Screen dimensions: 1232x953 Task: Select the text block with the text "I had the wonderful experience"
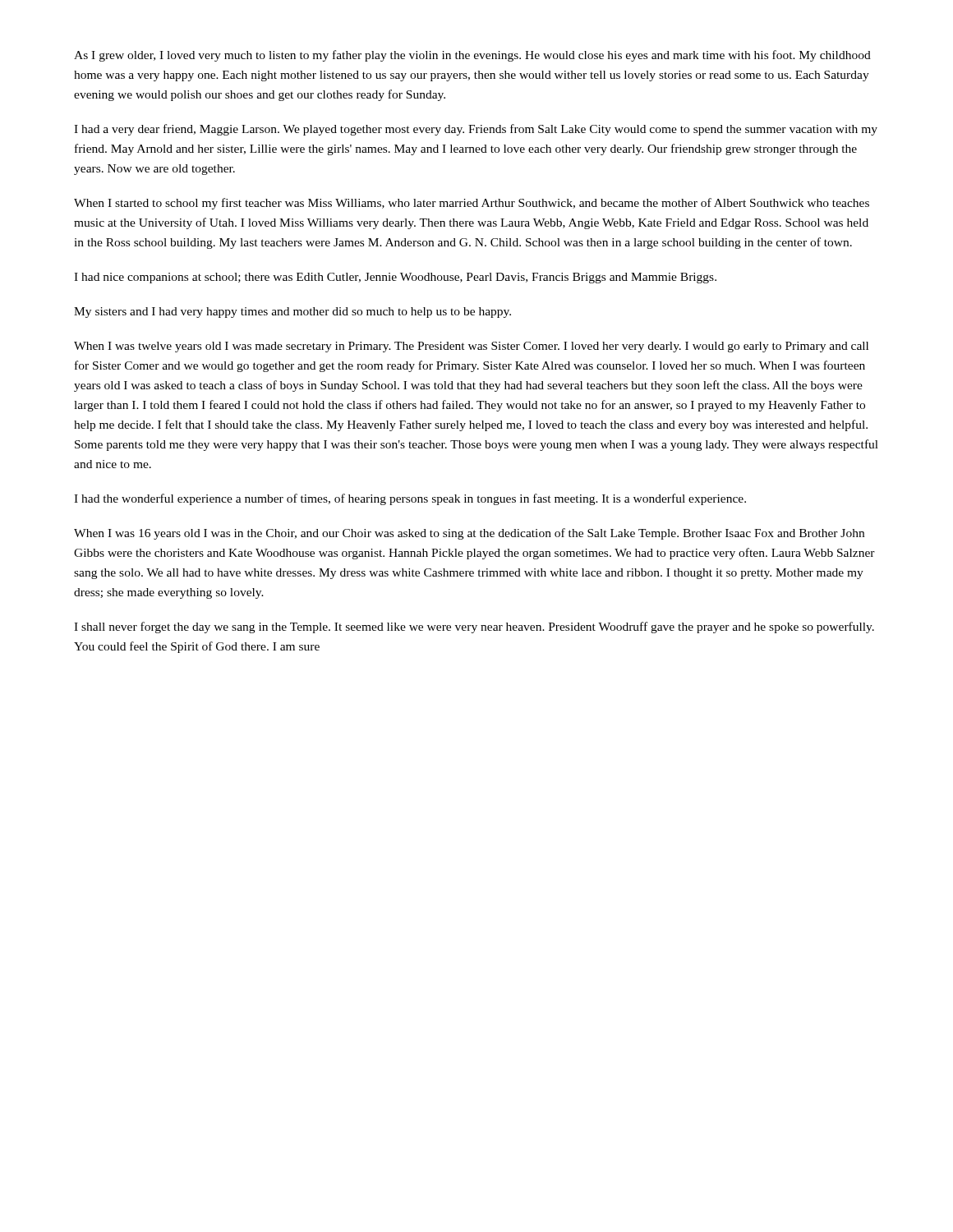[x=410, y=498]
